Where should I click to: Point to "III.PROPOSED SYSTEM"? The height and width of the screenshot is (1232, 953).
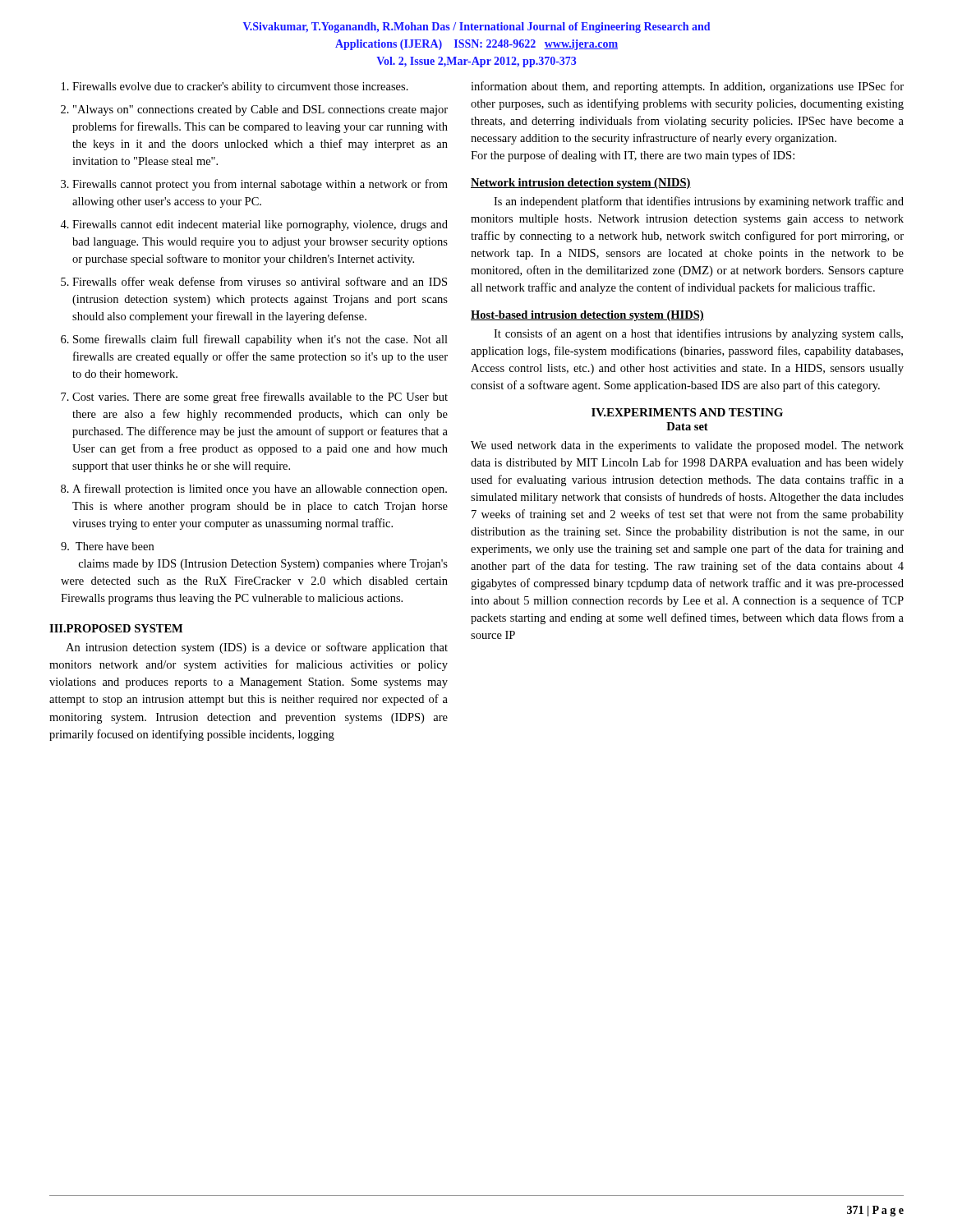click(x=116, y=629)
